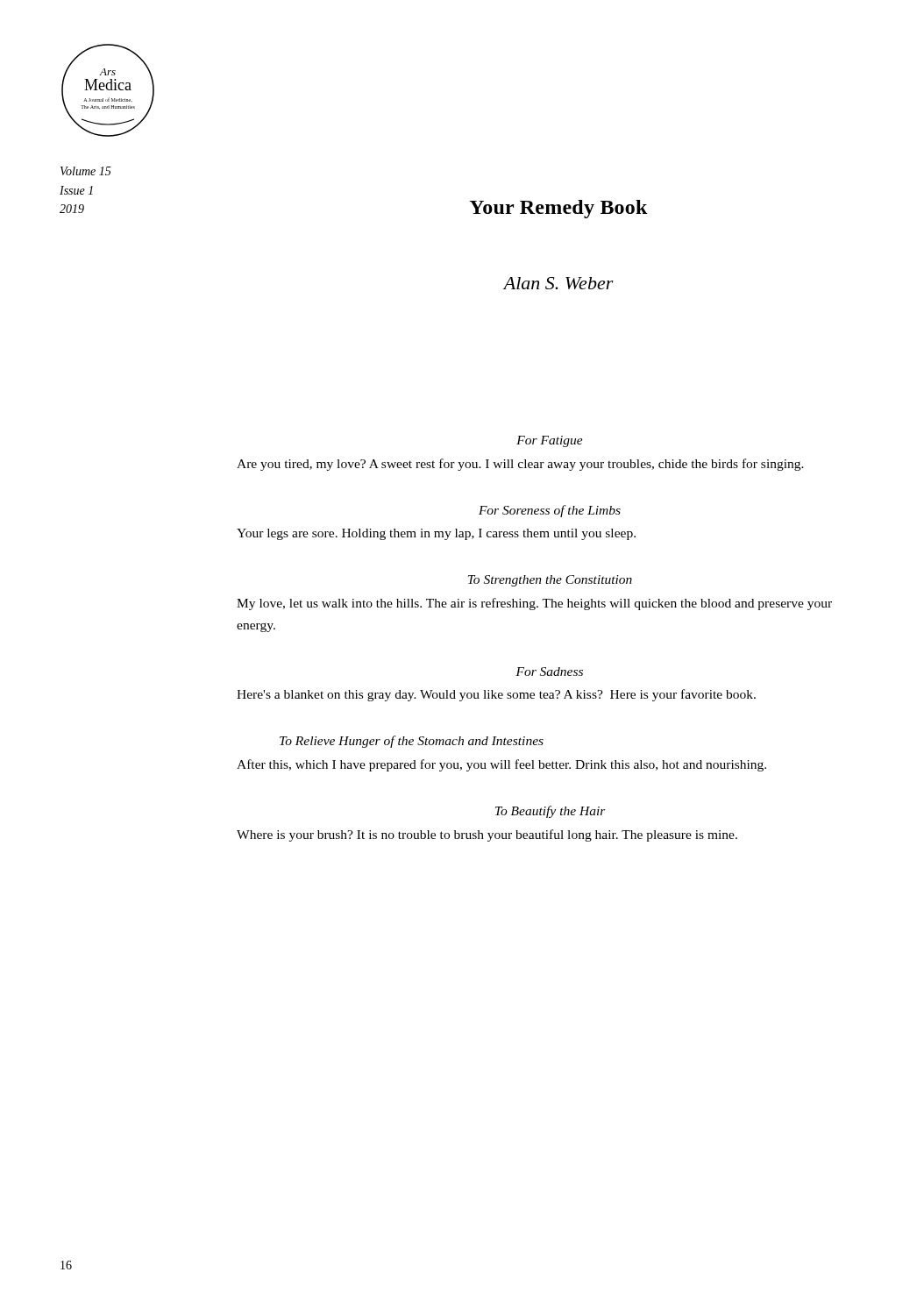Locate the logo

click(108, 90)
